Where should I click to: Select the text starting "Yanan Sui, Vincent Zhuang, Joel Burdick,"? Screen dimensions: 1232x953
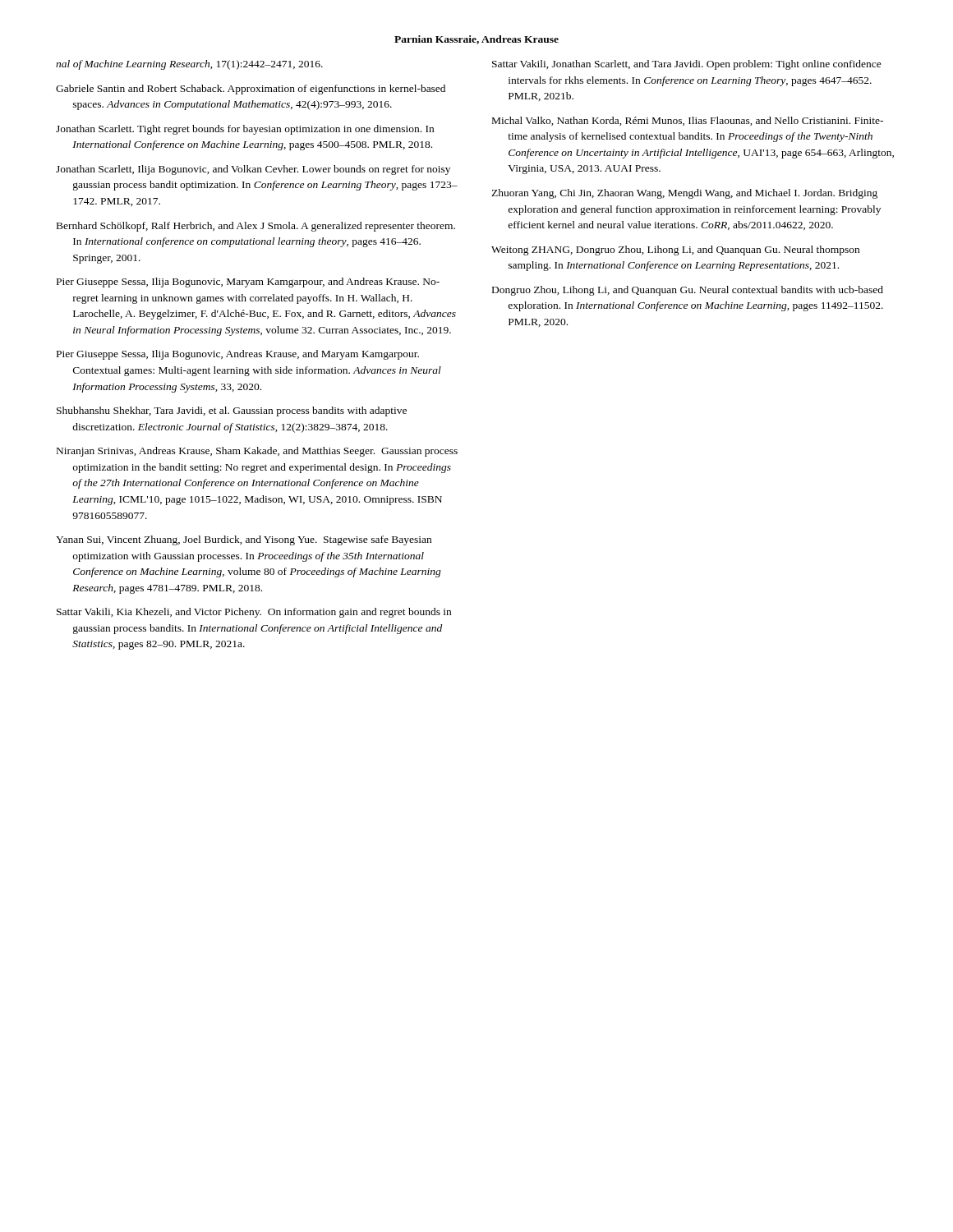(248, 563)
